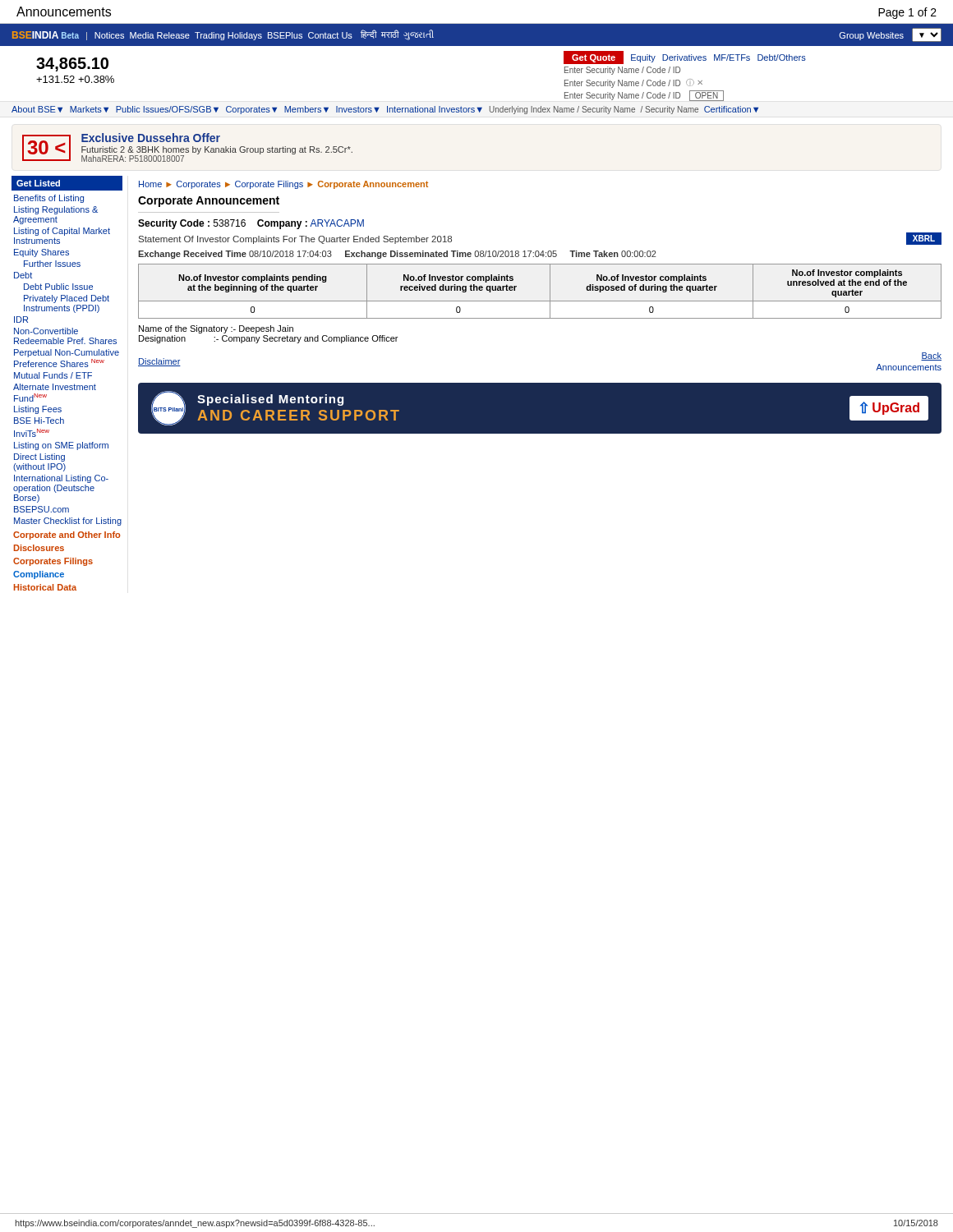Click on the passage starting "Further Issues"
Screen dimensions: 1232x953
[67, 264]
